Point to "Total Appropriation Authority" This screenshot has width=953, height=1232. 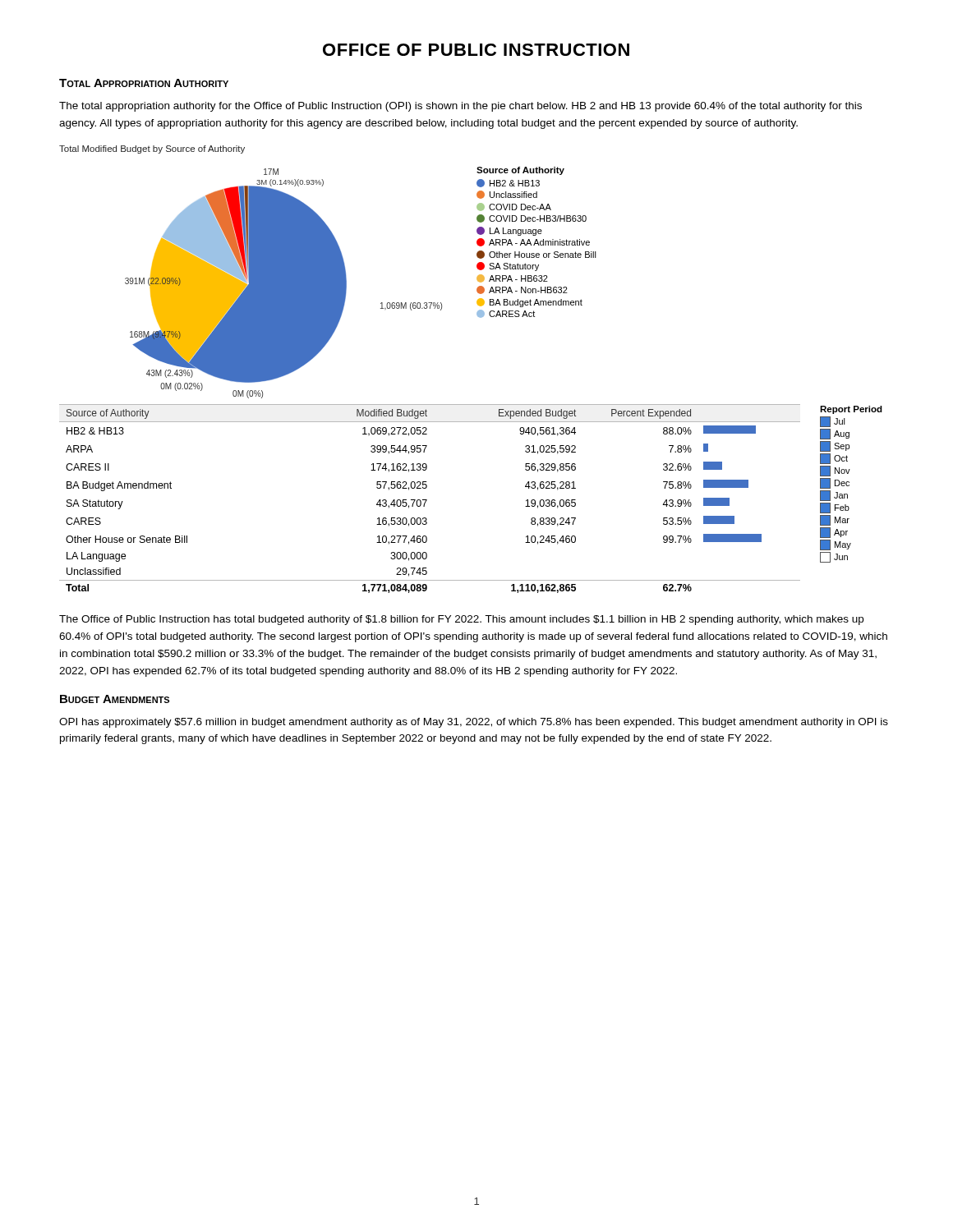[144, 83]
